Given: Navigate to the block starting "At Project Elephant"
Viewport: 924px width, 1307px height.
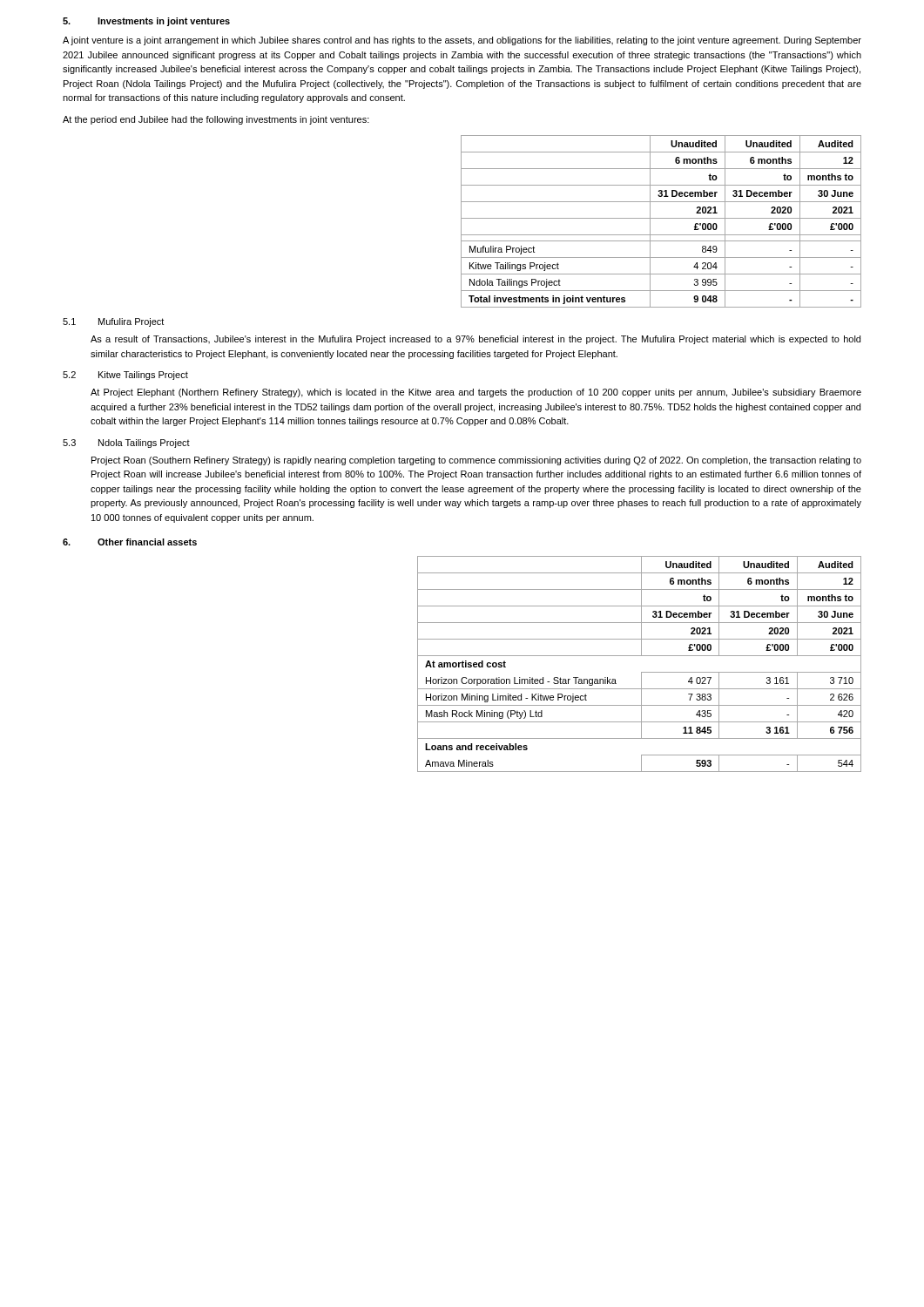Looking at the screenshot, I should [476, 406].
